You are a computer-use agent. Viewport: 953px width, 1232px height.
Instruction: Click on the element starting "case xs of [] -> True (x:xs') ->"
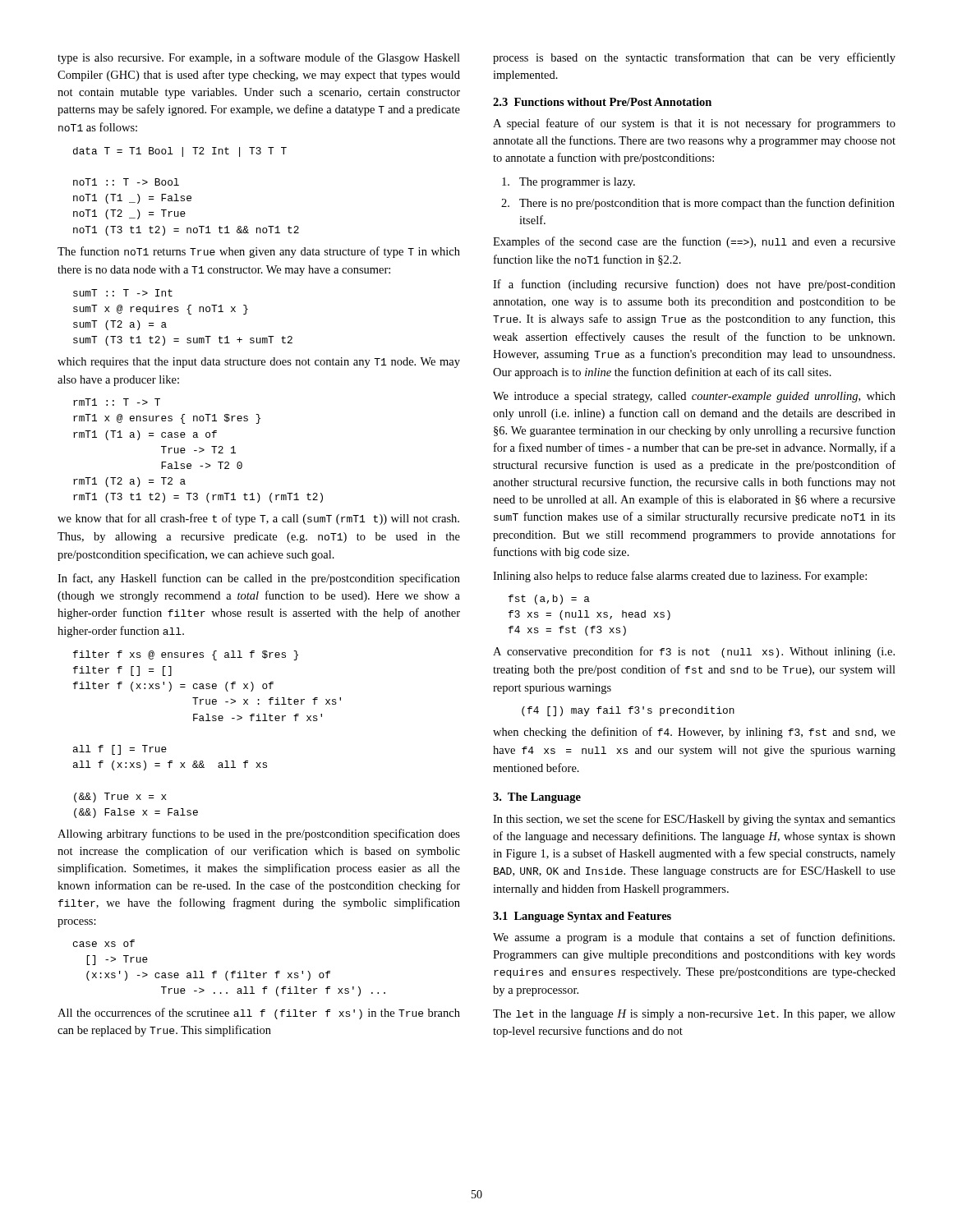[x=266, y=968]
